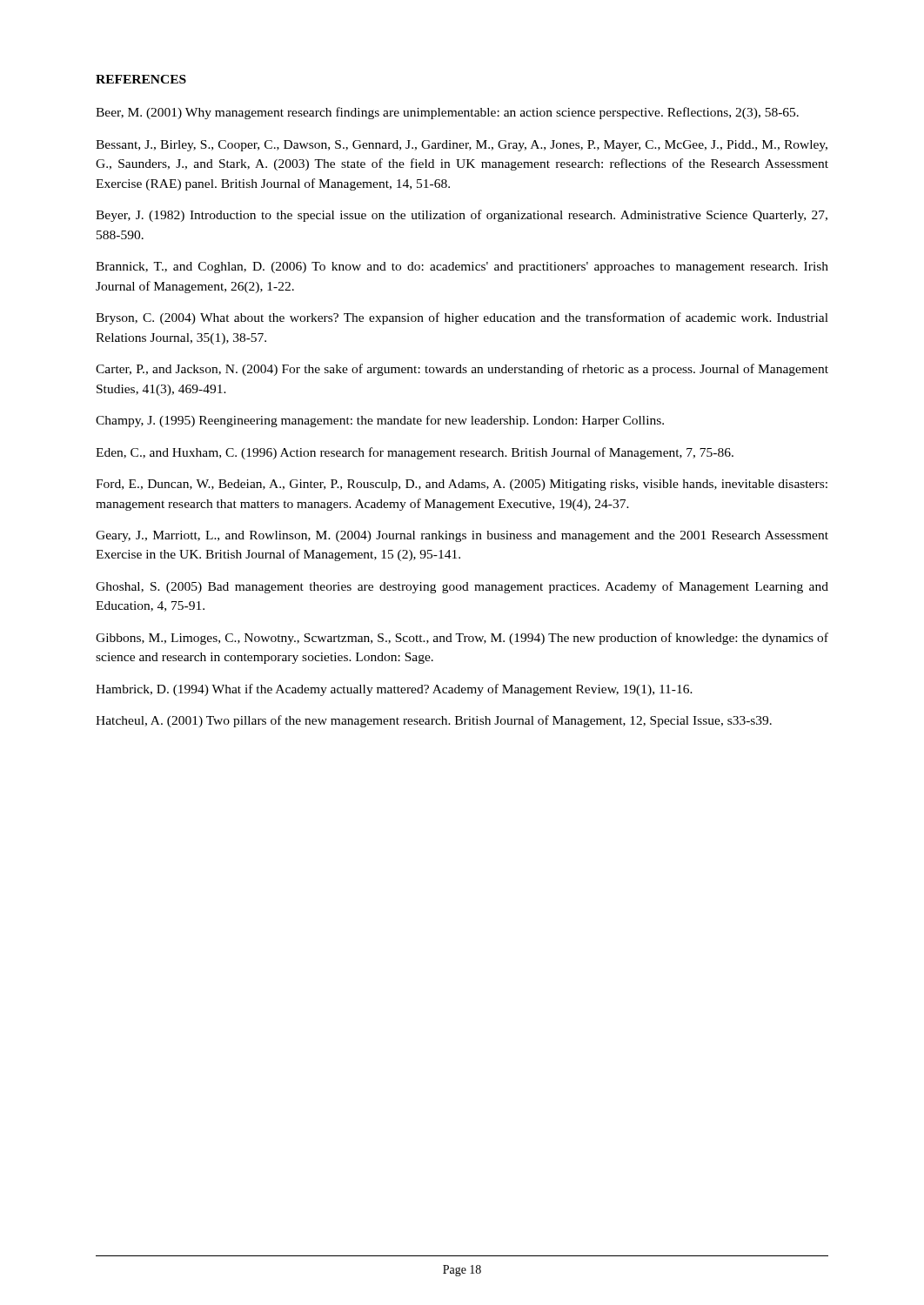Screen dimensions: 1305x924
Task: Locate the list item that says "Ford, E., Duncan, W., Bedeian,"
Action: point(462,493)
